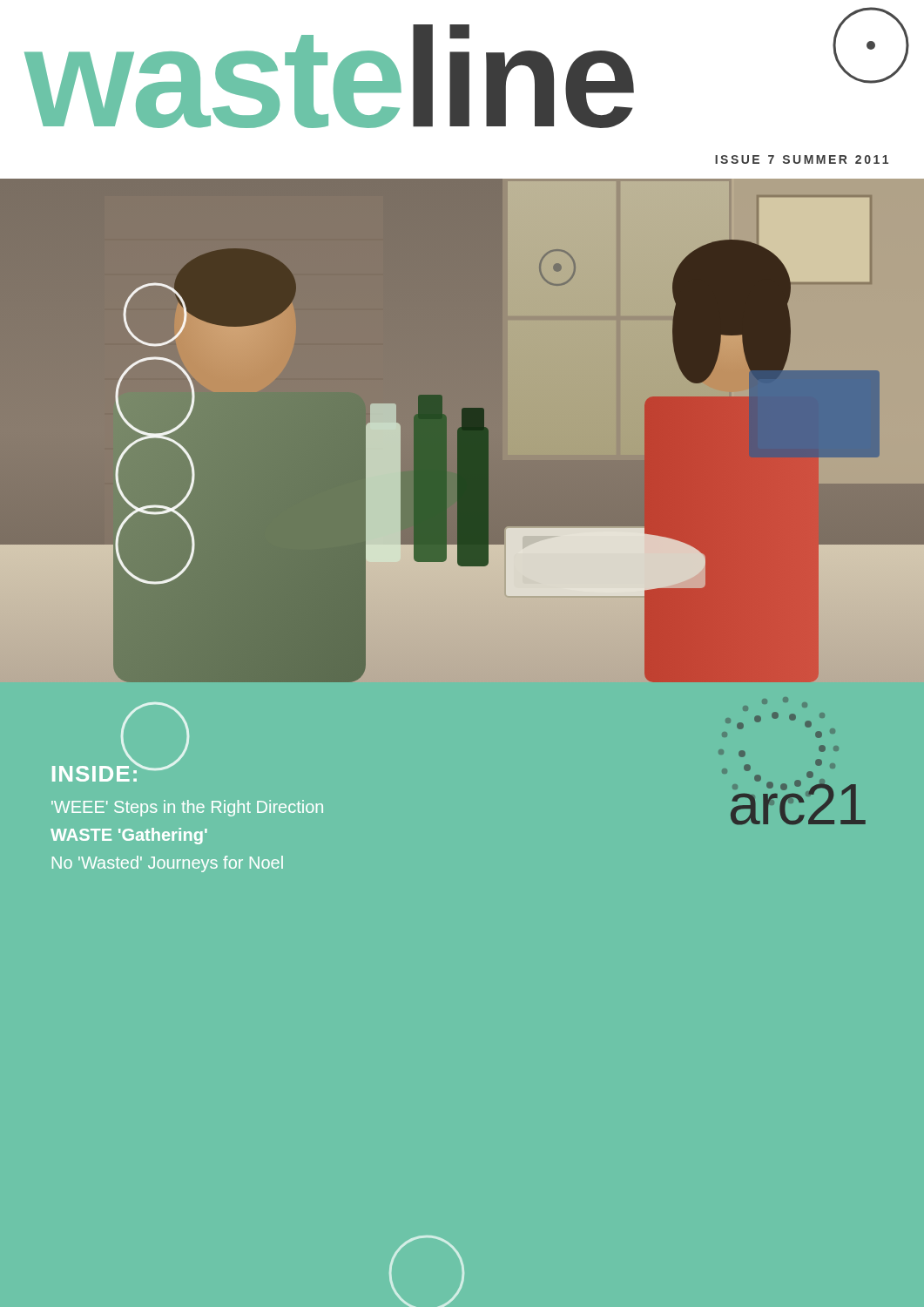This screenshot has width=924, height=1307.
Task: Select the section header
Action: [95, 774]
